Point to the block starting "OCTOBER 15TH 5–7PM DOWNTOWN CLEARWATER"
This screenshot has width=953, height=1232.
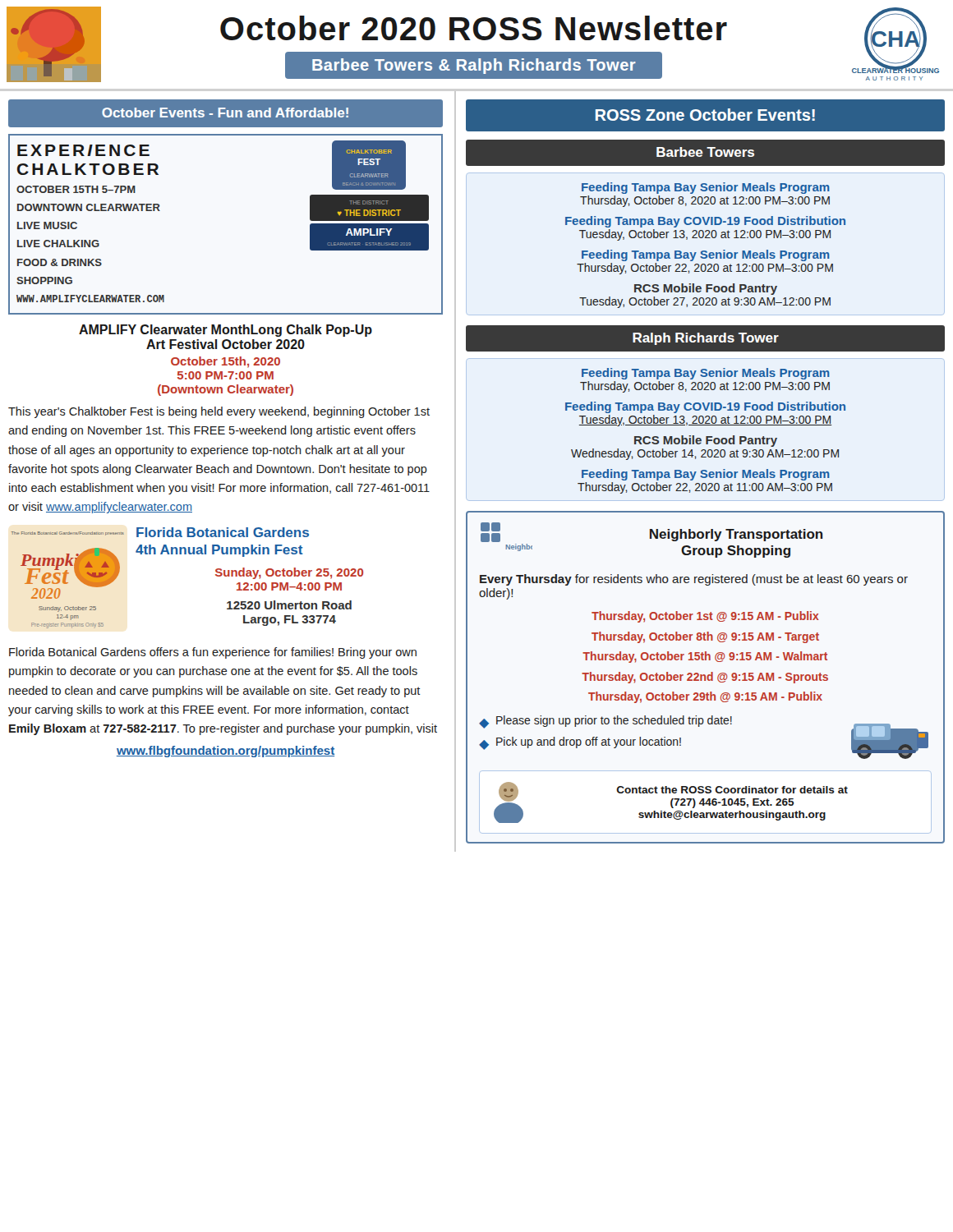(90, 244)
